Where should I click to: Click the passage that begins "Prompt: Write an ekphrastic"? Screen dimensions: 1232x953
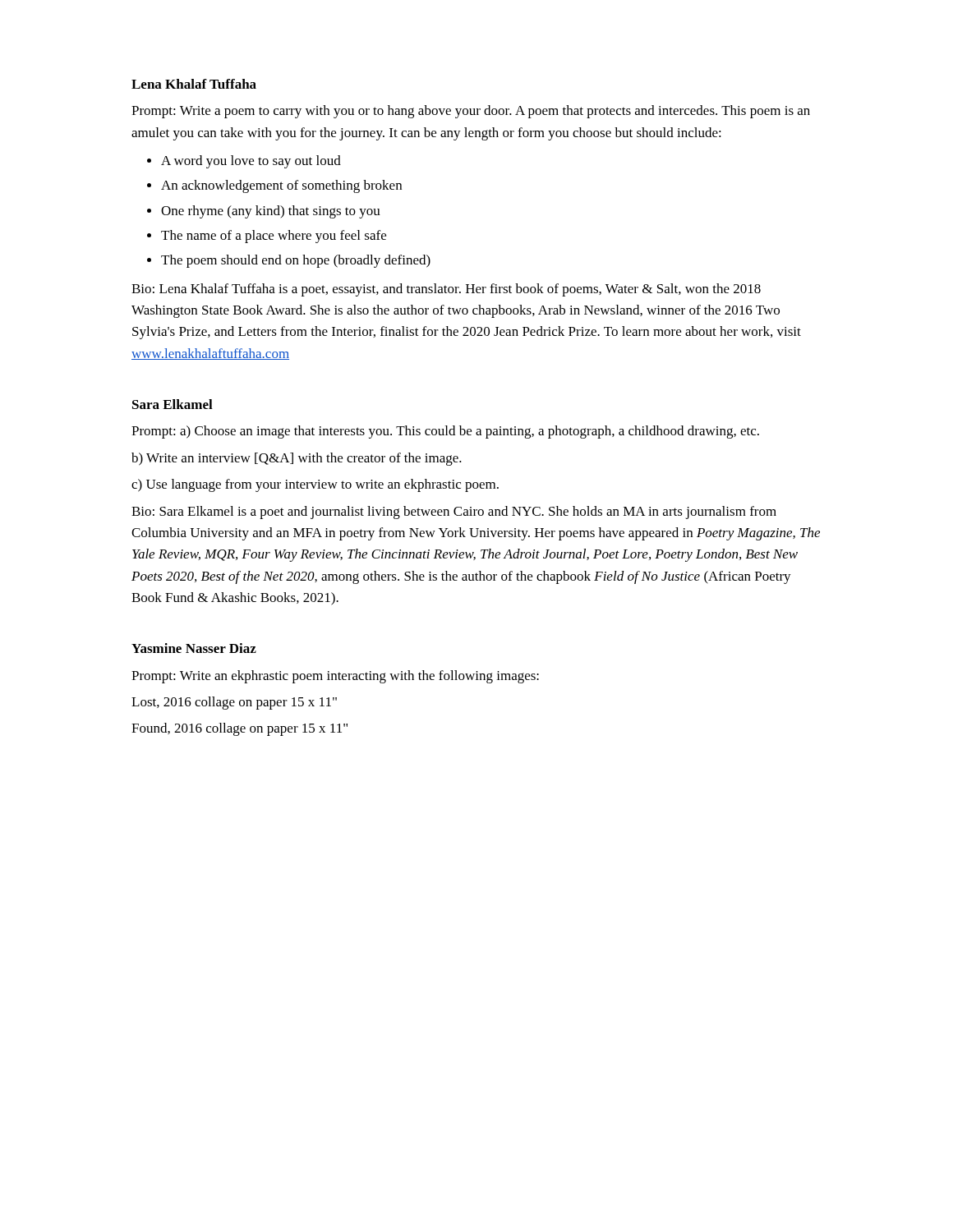pyautogui.click(x=476, y=676)
